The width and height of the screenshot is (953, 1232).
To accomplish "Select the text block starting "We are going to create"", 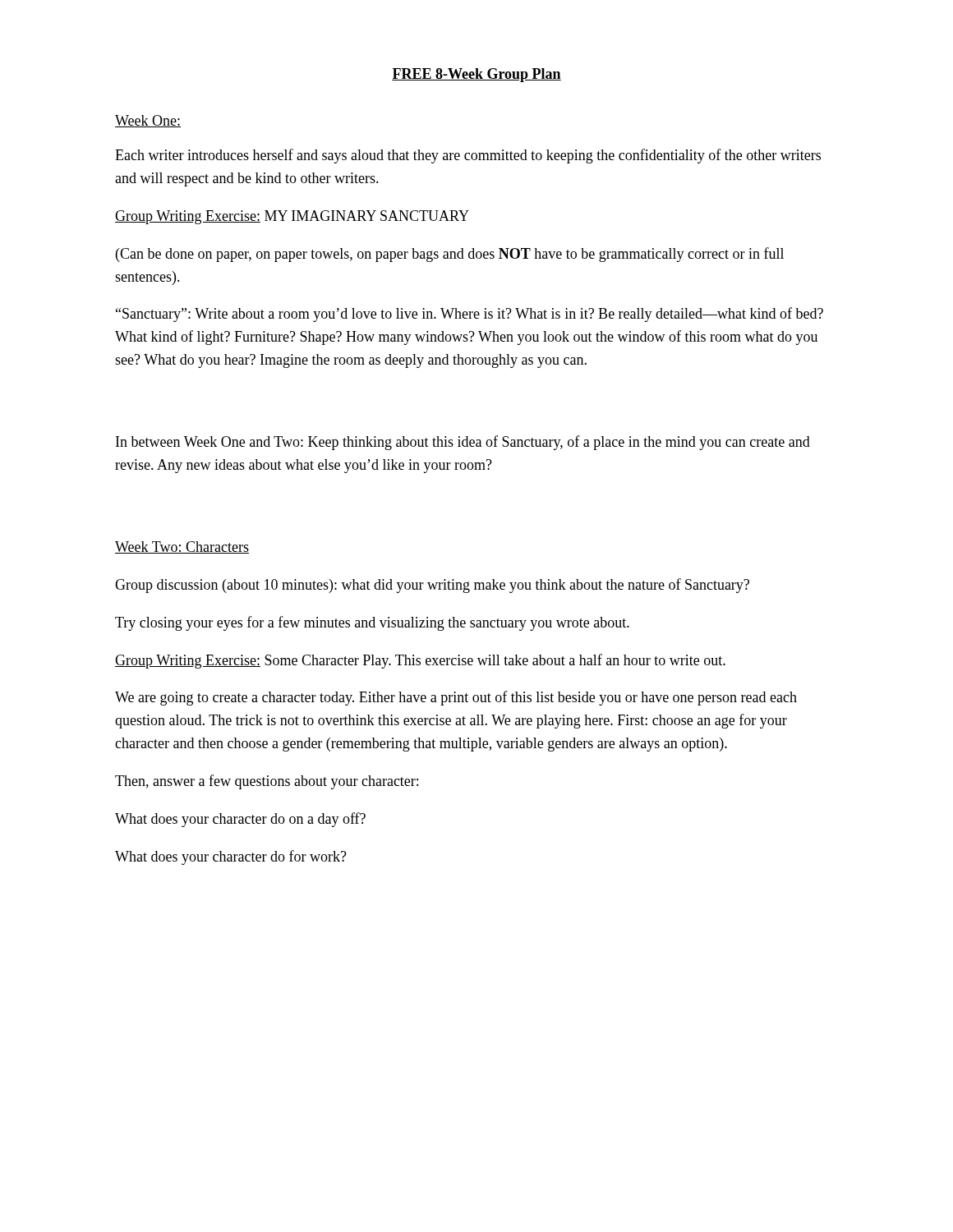I will pos(476,721).
